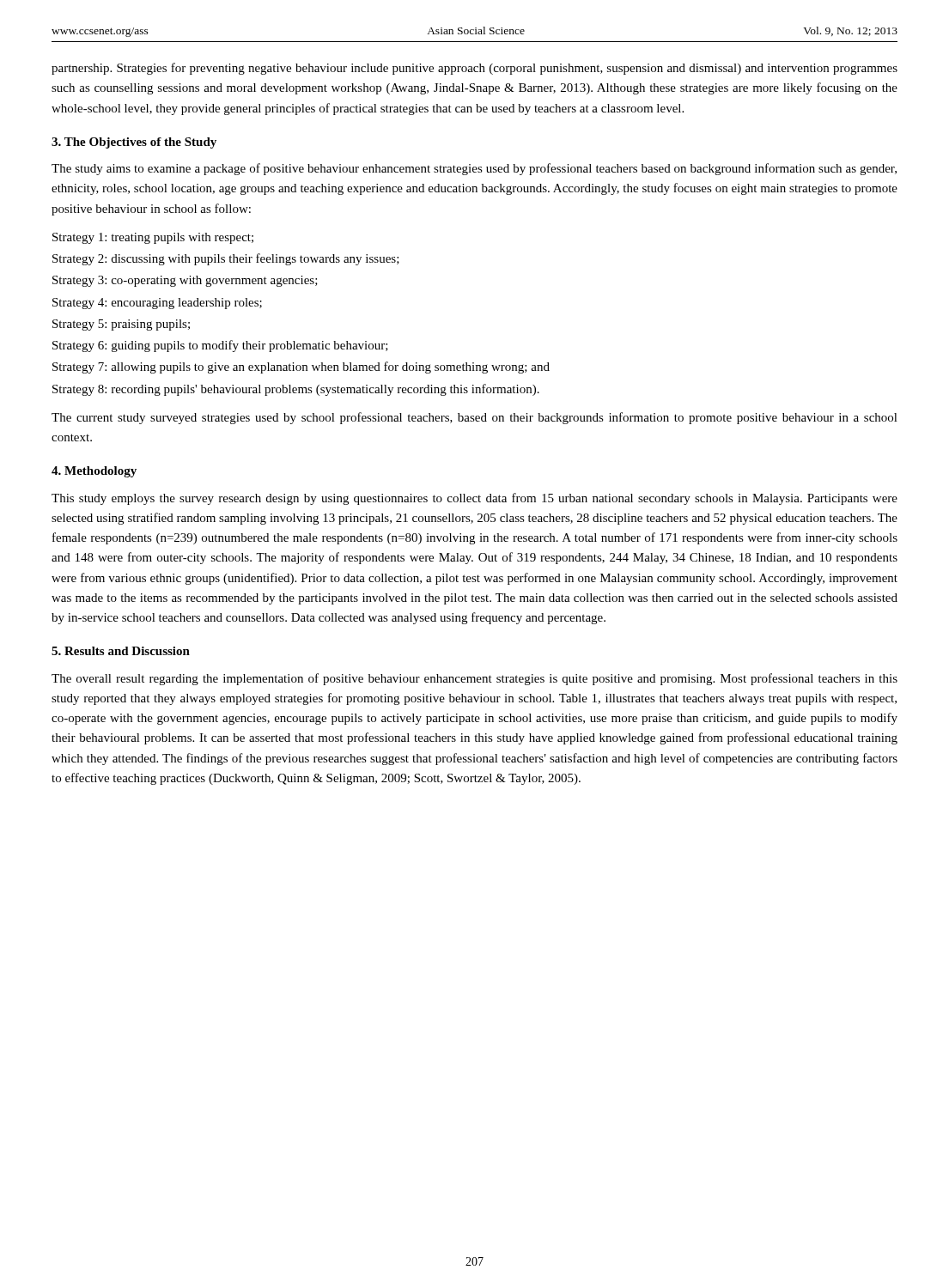Select the list item that reads "Strategy 1: treating pupils with respect;"

coord(153,237)
